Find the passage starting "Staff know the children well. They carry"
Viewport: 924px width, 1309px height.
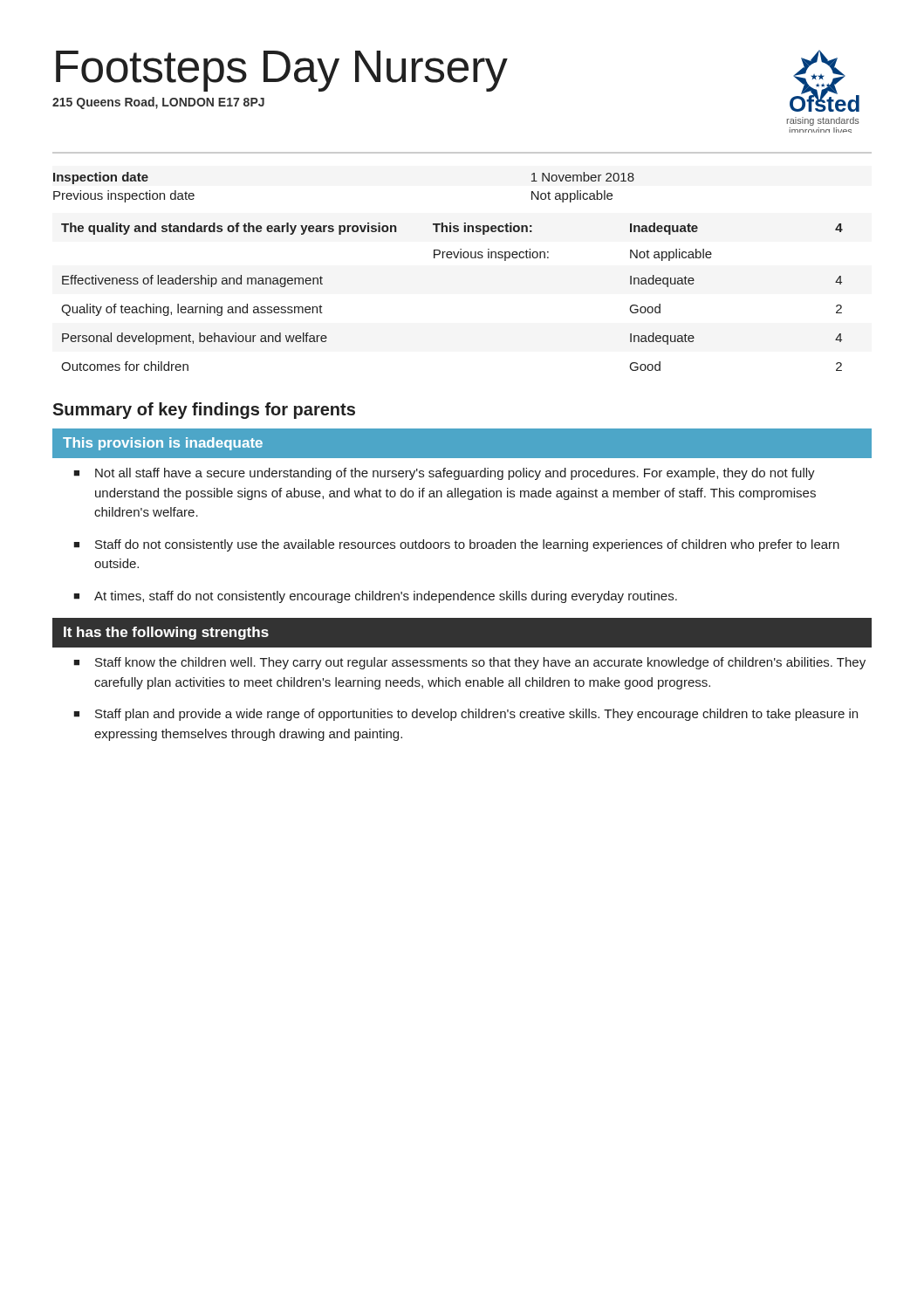(x=472, y=672)
